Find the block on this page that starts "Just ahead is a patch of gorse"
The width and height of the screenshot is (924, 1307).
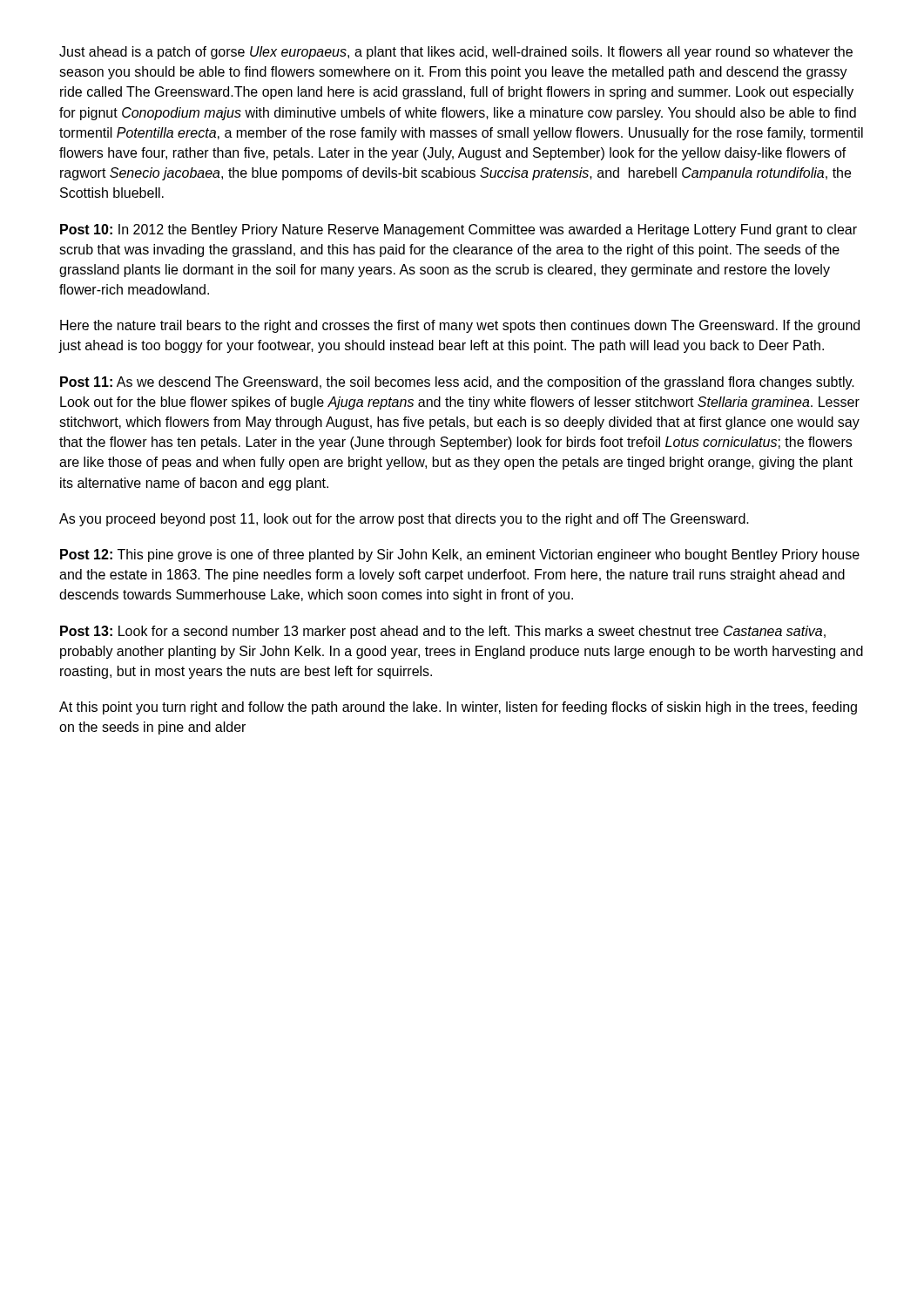[x=461, y=123]
